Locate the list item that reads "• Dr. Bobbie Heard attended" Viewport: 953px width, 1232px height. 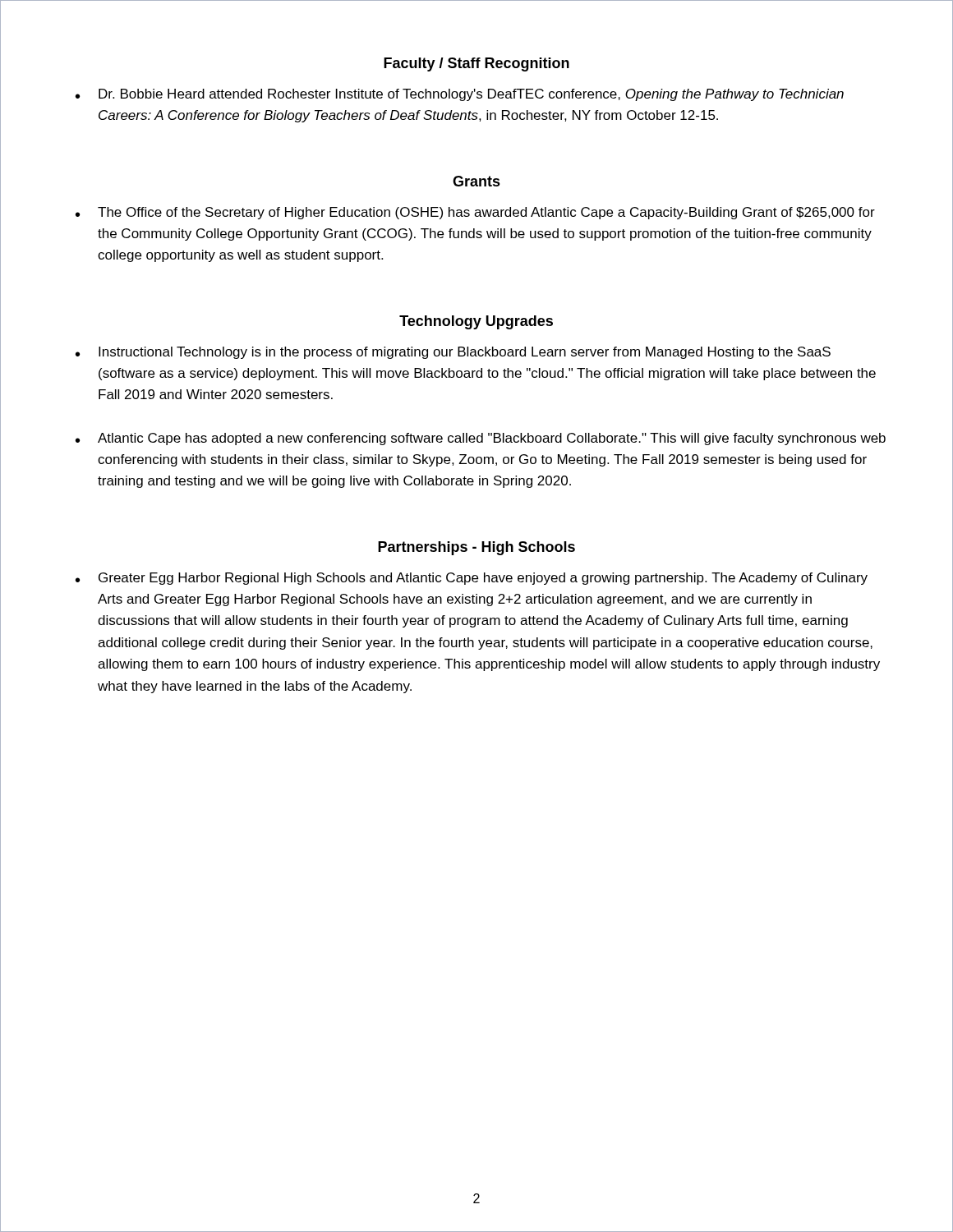coord(481,105)
